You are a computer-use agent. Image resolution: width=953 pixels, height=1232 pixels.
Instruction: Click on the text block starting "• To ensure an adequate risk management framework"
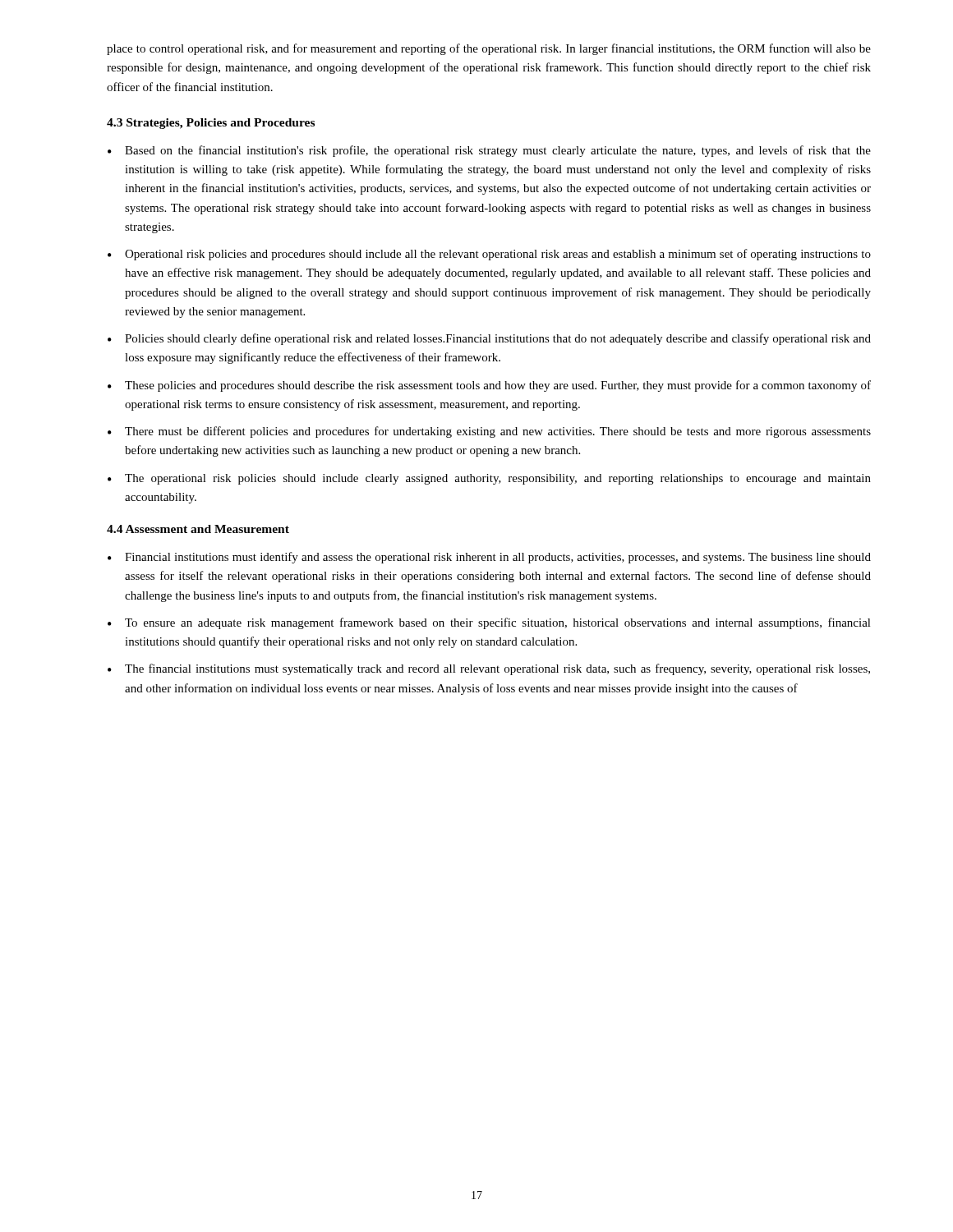[489, 632]
